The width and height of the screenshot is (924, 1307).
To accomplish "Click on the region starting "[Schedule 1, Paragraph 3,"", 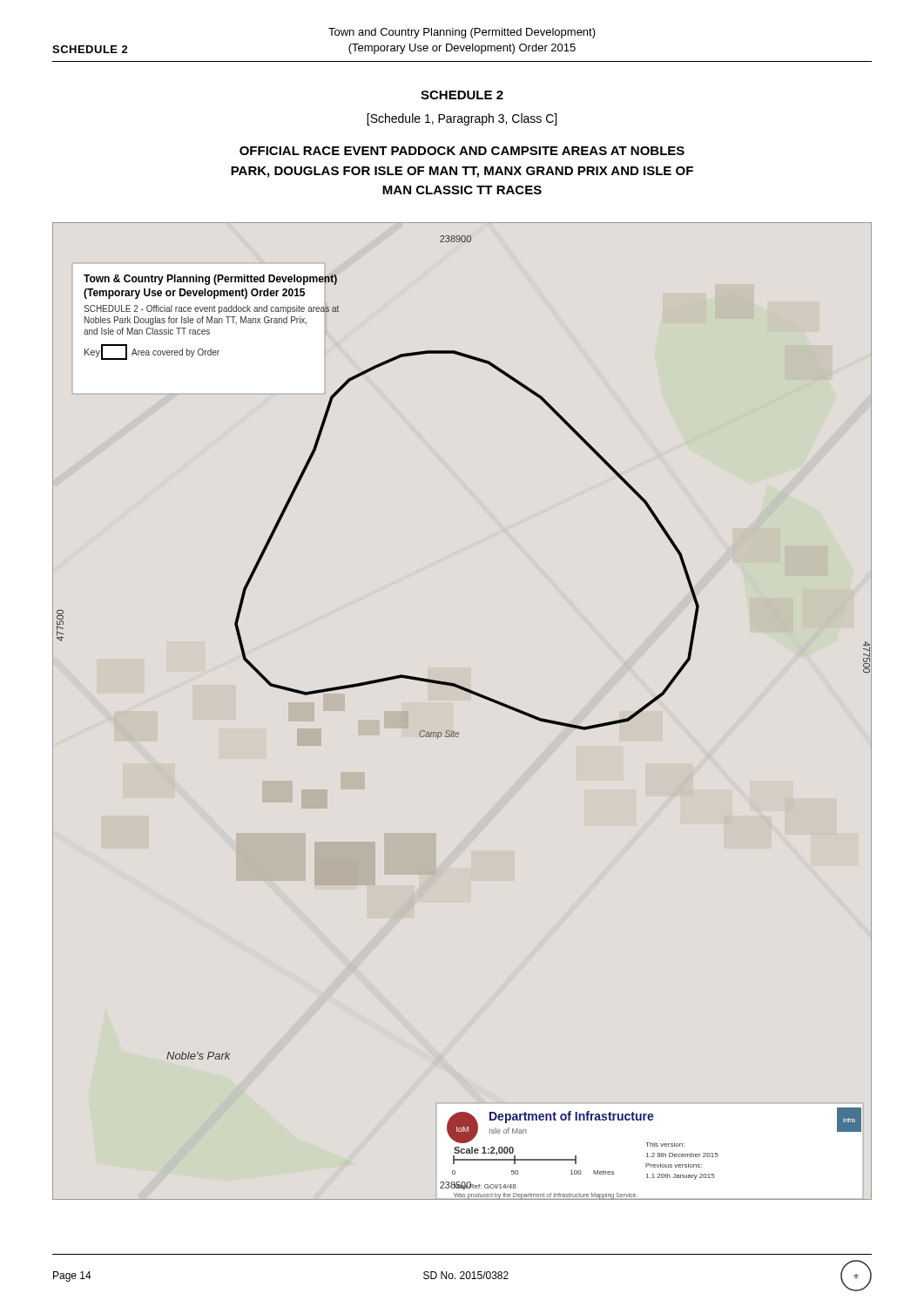I will pyautogui.click(x=462, y=118).
